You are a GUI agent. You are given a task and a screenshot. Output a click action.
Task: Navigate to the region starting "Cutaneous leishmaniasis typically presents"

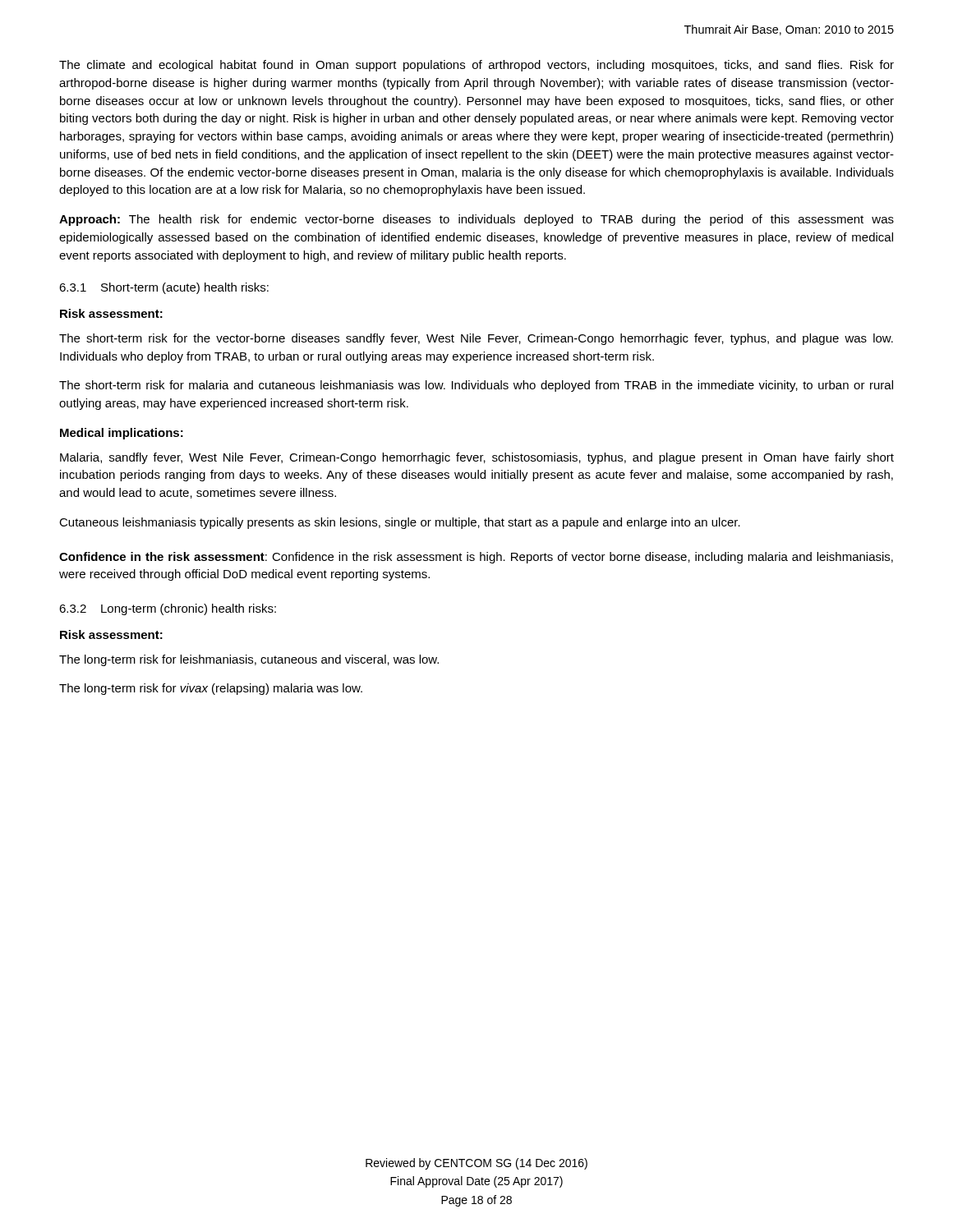400,522
